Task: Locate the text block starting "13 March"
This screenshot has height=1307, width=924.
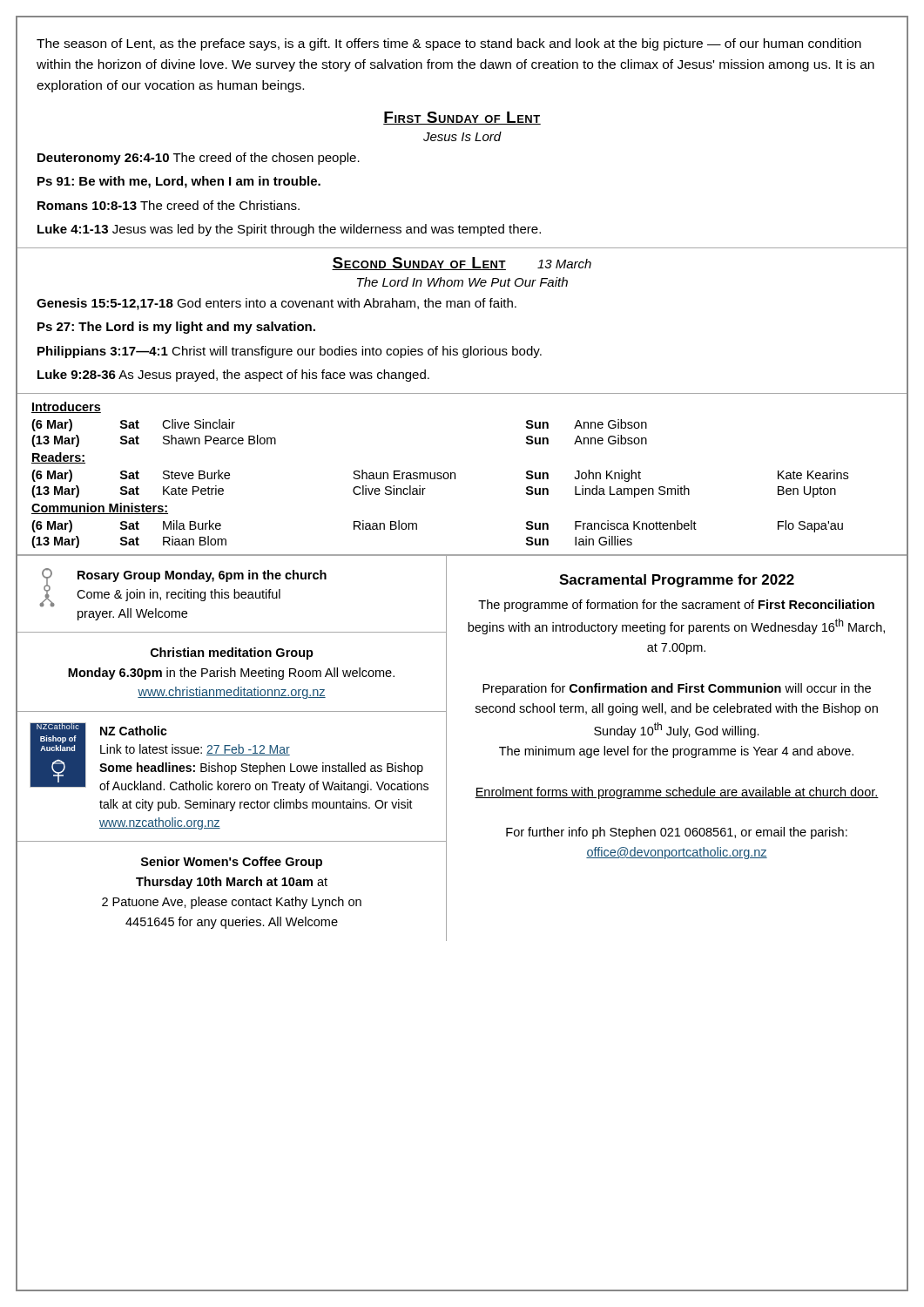Action: 564,264
